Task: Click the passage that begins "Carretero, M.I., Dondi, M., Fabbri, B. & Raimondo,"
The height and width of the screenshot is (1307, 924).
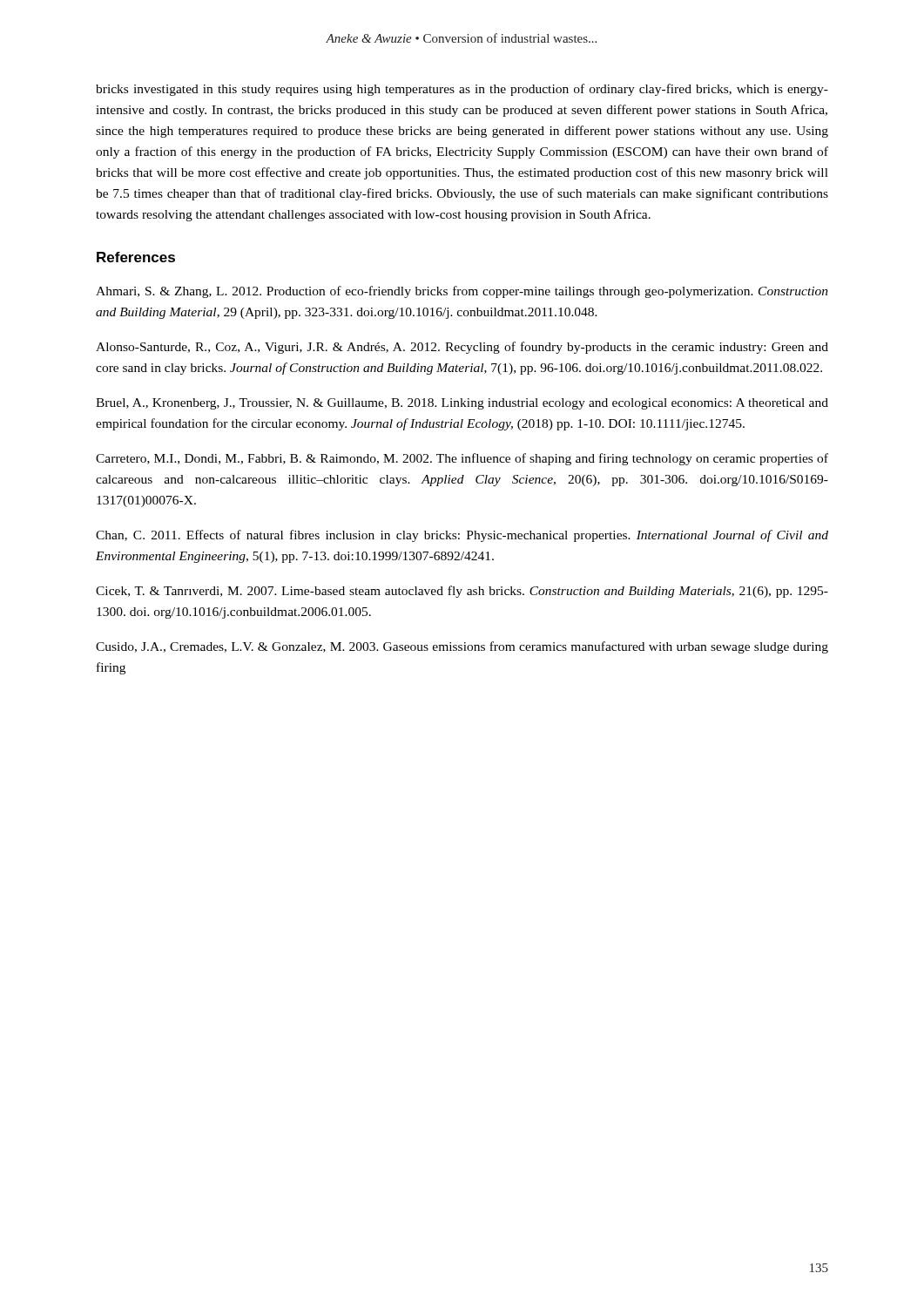Action: [462, 479]
